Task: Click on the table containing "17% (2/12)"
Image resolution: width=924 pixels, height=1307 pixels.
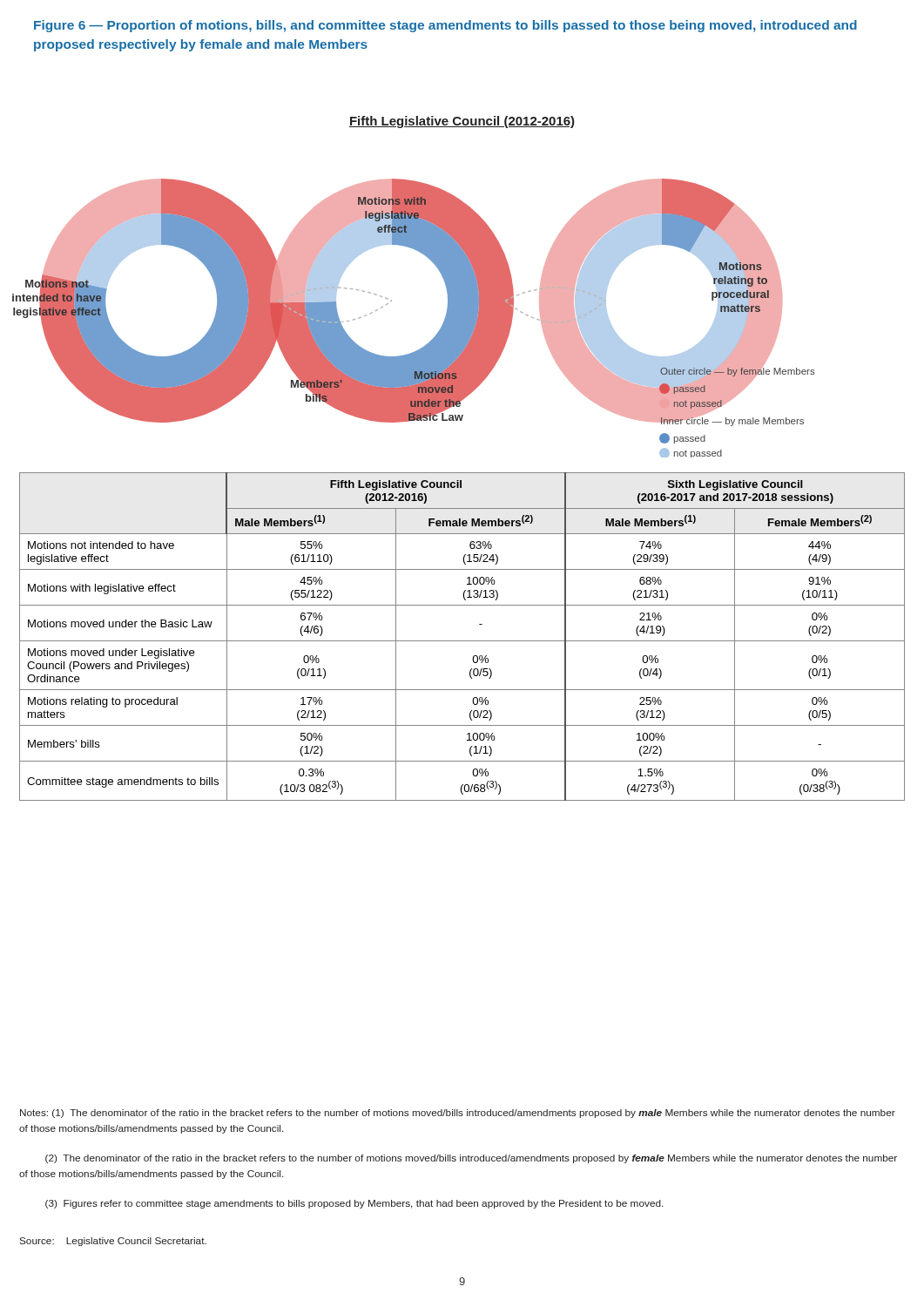Action: (462, 636)
